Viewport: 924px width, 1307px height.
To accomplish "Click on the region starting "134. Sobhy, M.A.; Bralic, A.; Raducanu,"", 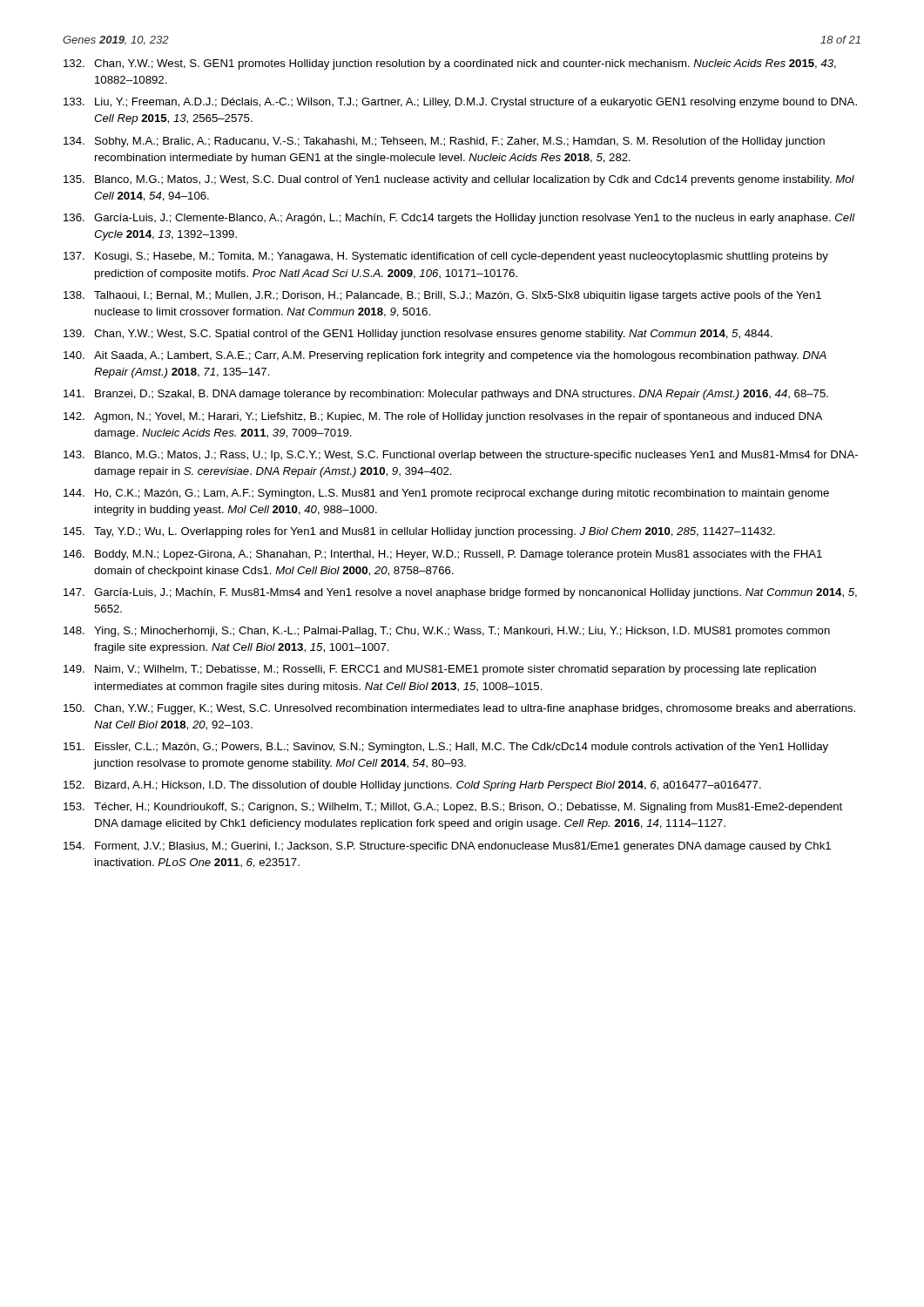I will (462, 149).
